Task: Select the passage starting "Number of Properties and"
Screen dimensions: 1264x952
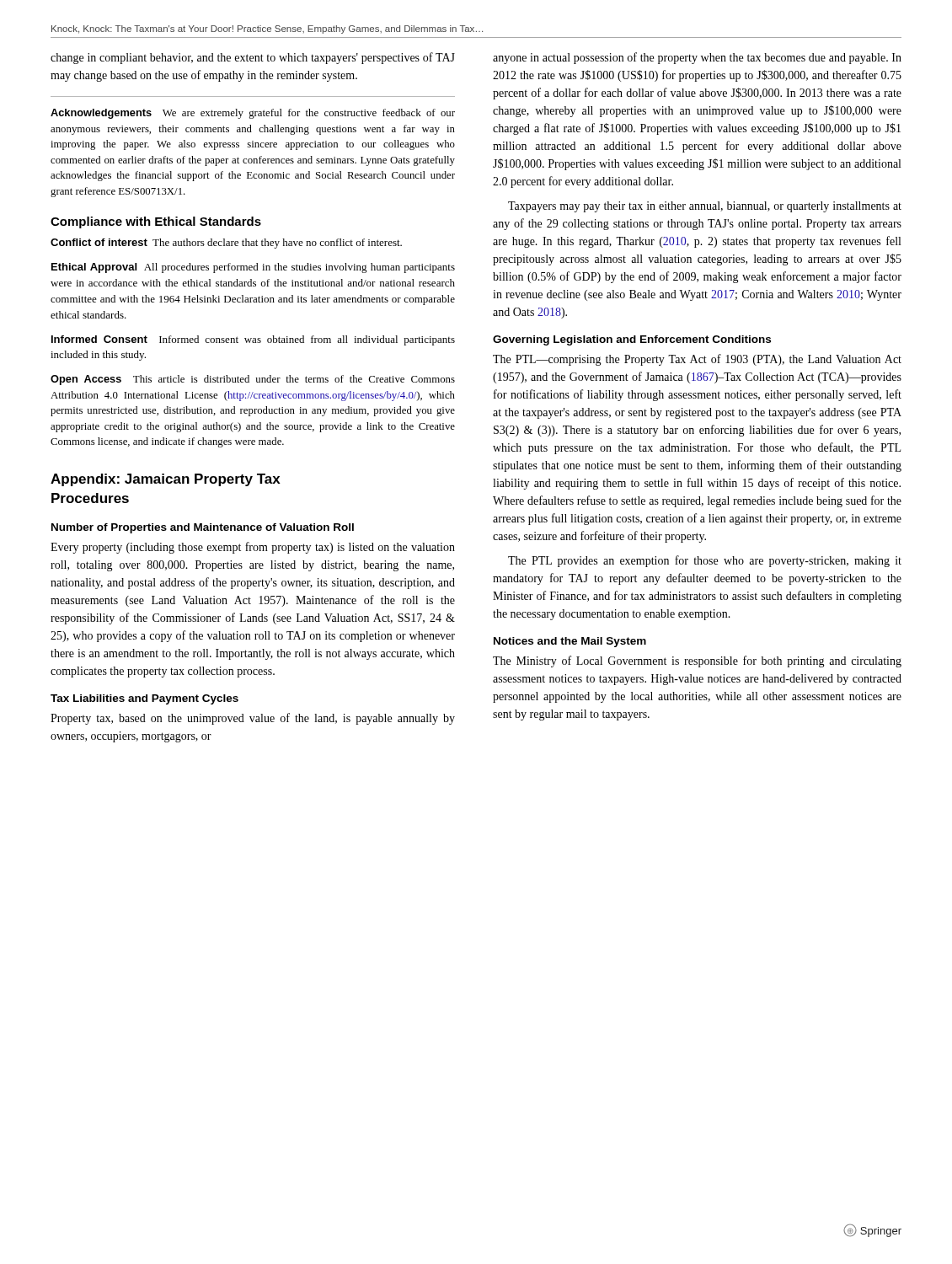Action: 203,527
